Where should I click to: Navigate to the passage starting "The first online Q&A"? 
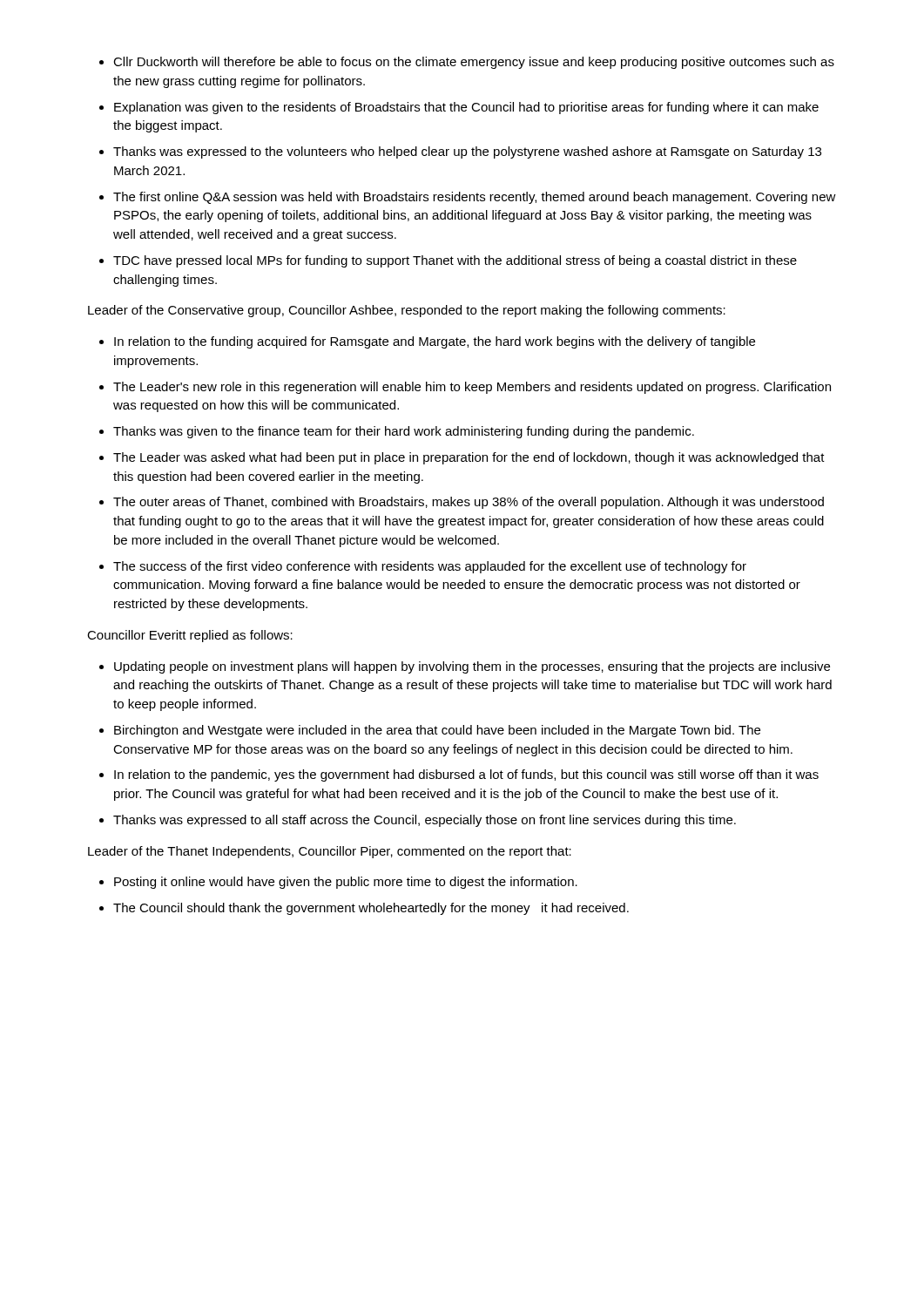474,215
